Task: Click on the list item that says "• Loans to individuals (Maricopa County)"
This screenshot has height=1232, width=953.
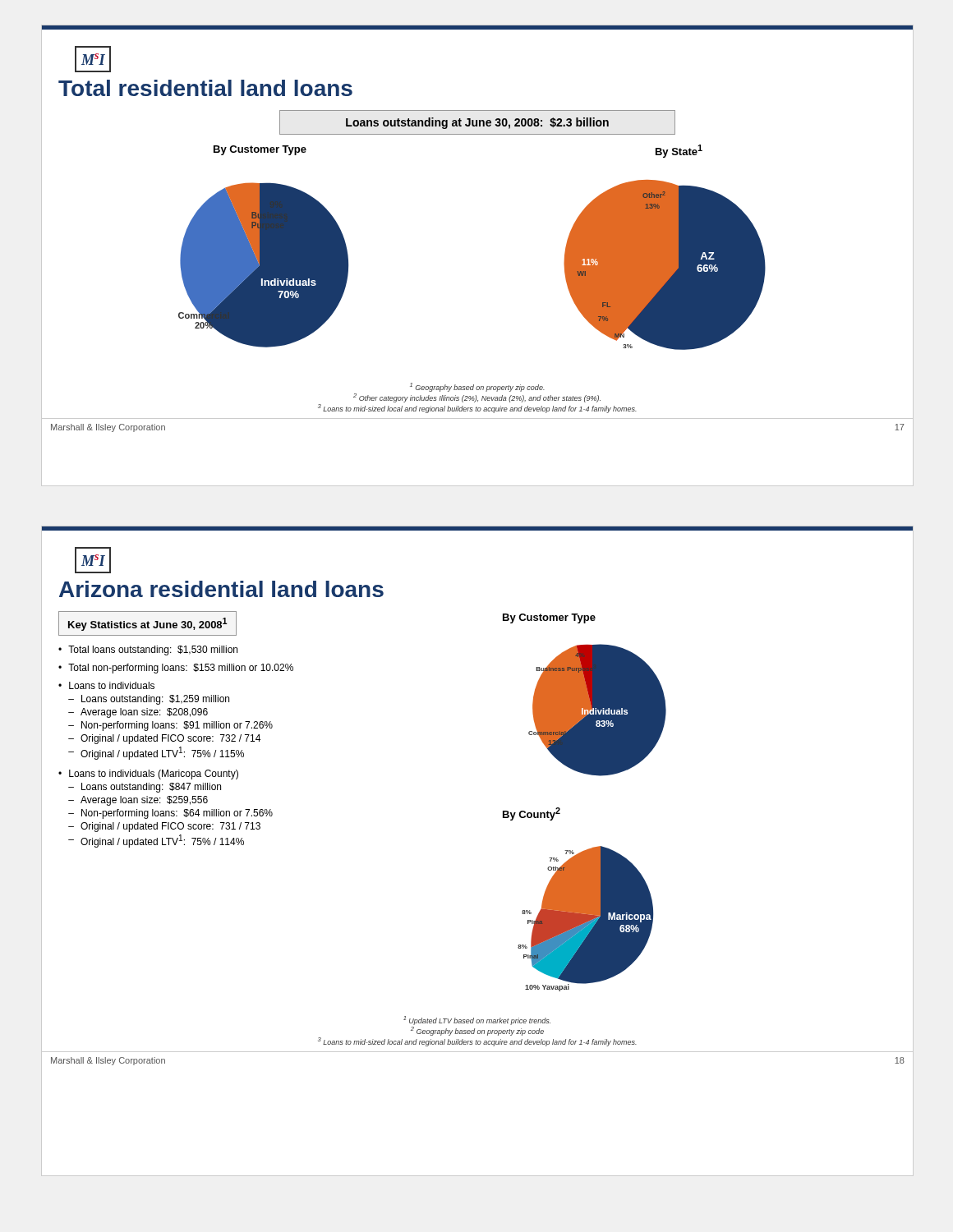Action: click(166, 809)
